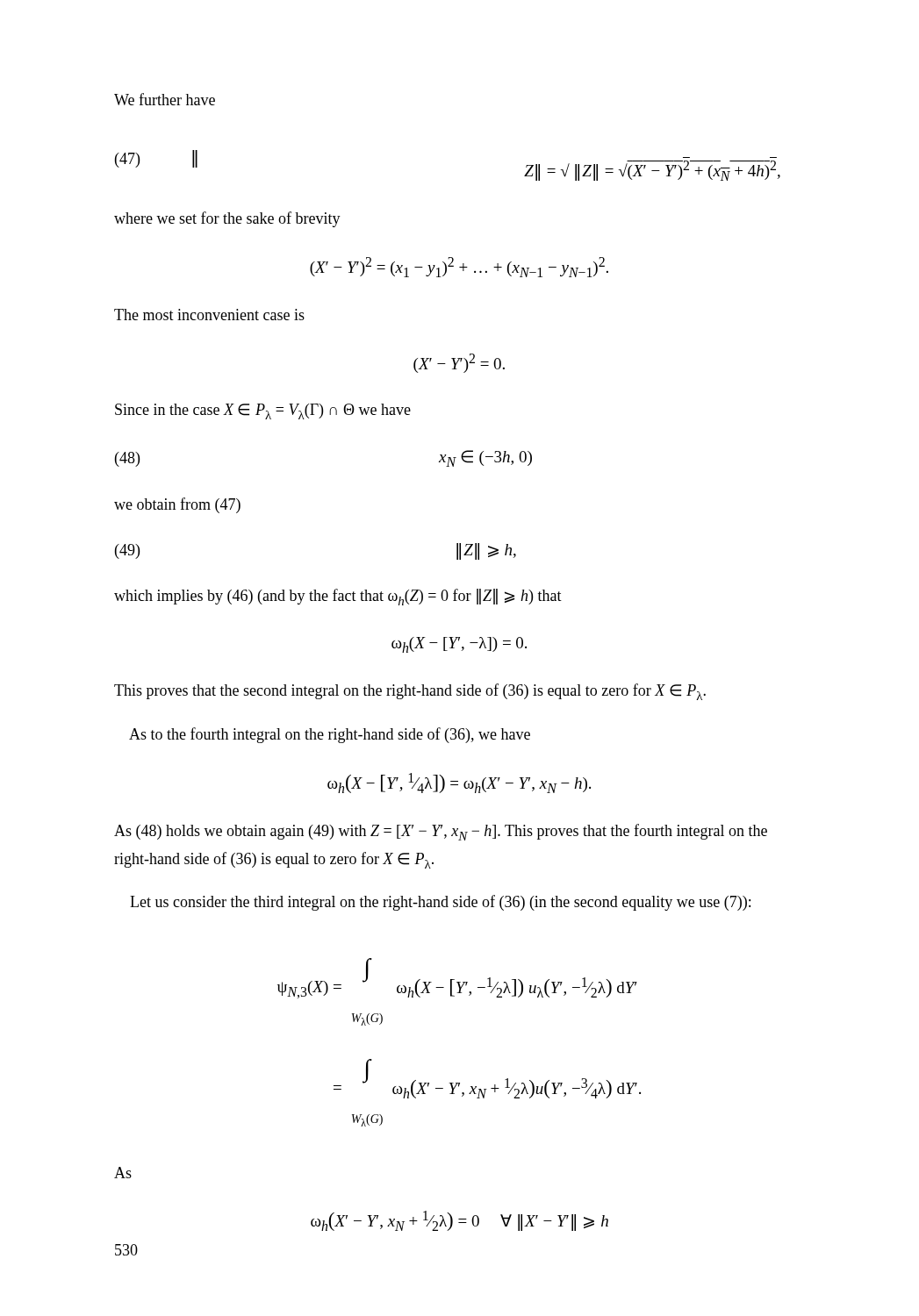Find "The most inconvenient case is" on this page

tap(209, 315)
